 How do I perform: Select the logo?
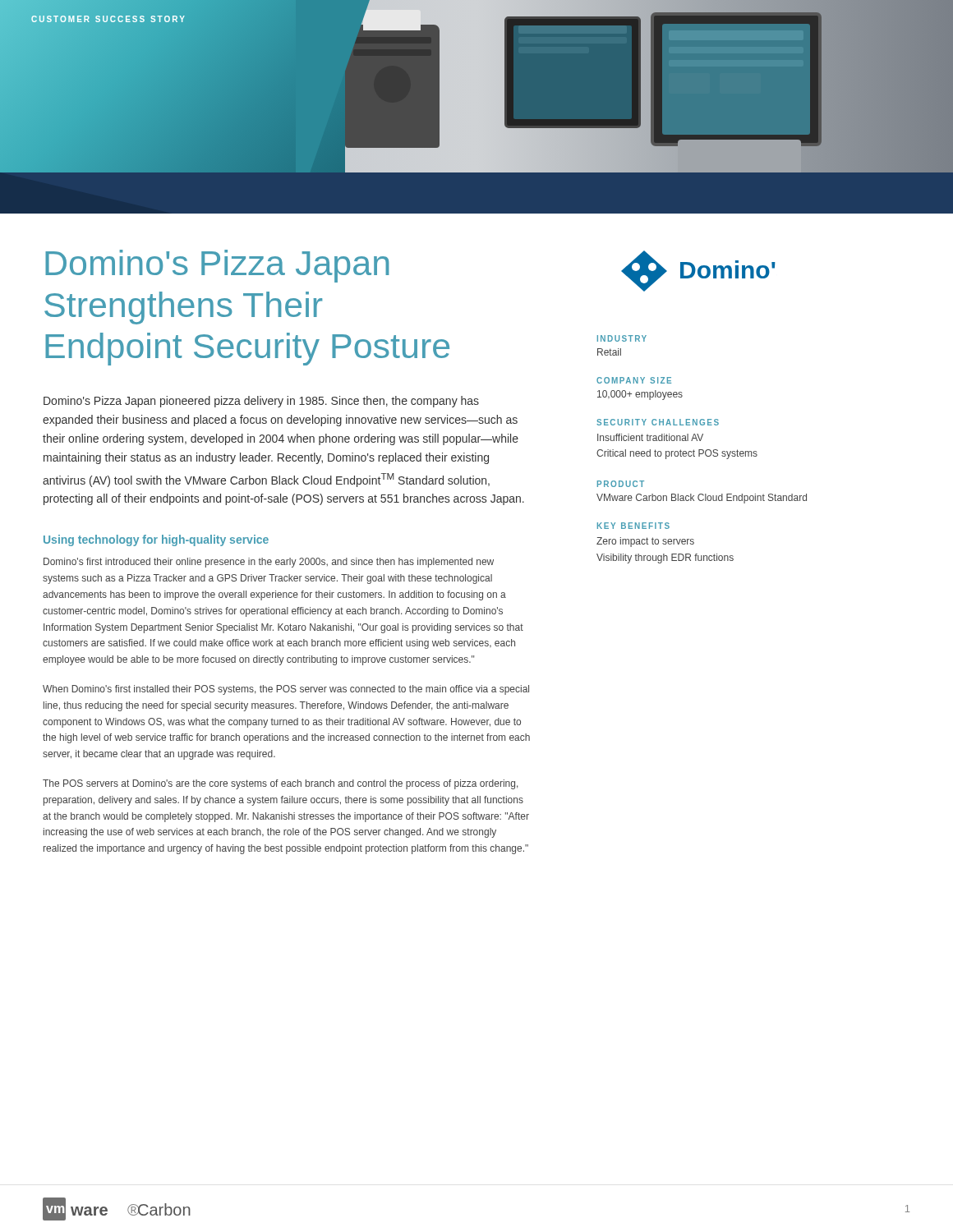click(x=753, y=273)
